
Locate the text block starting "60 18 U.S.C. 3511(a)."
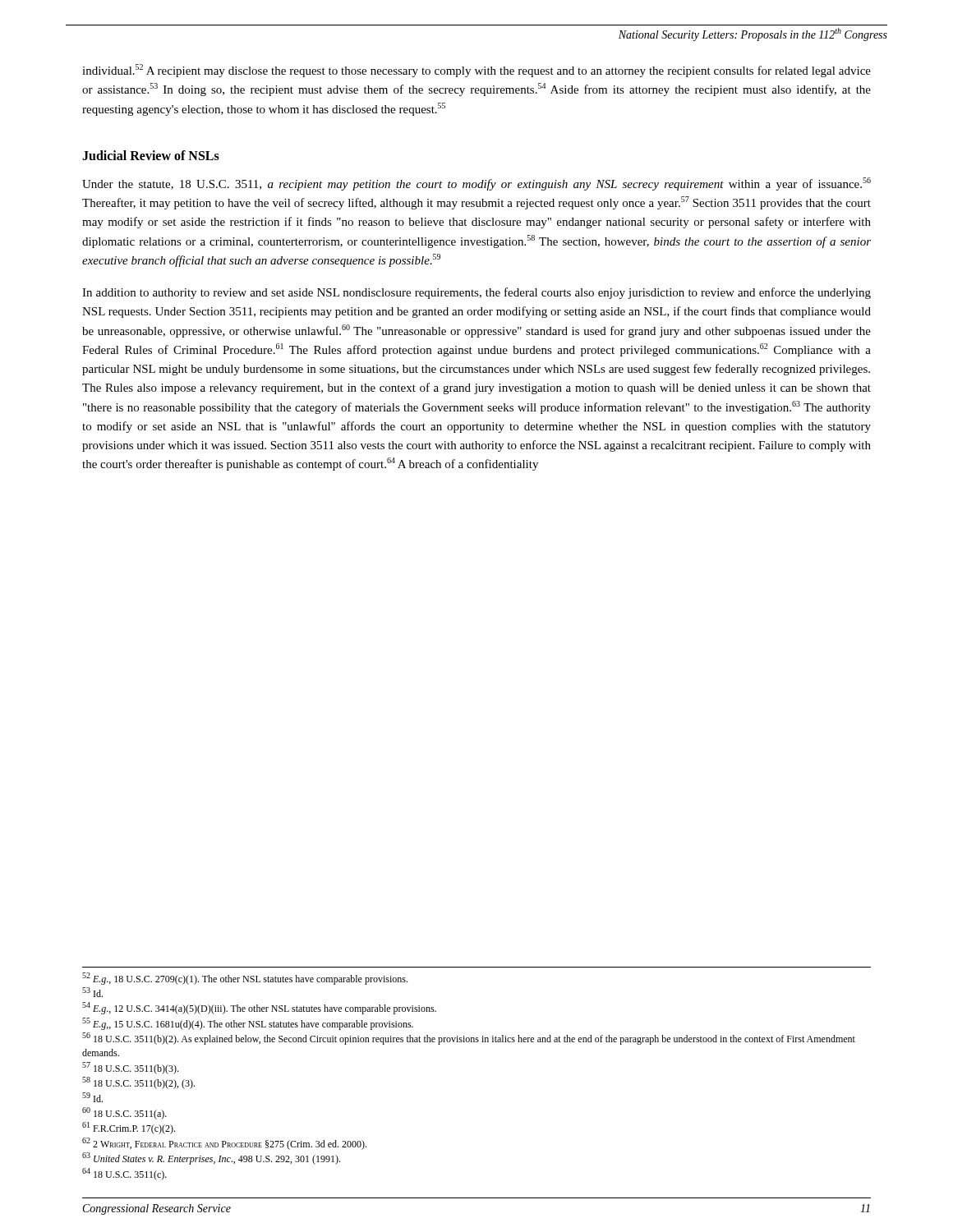pos(125,1113)
